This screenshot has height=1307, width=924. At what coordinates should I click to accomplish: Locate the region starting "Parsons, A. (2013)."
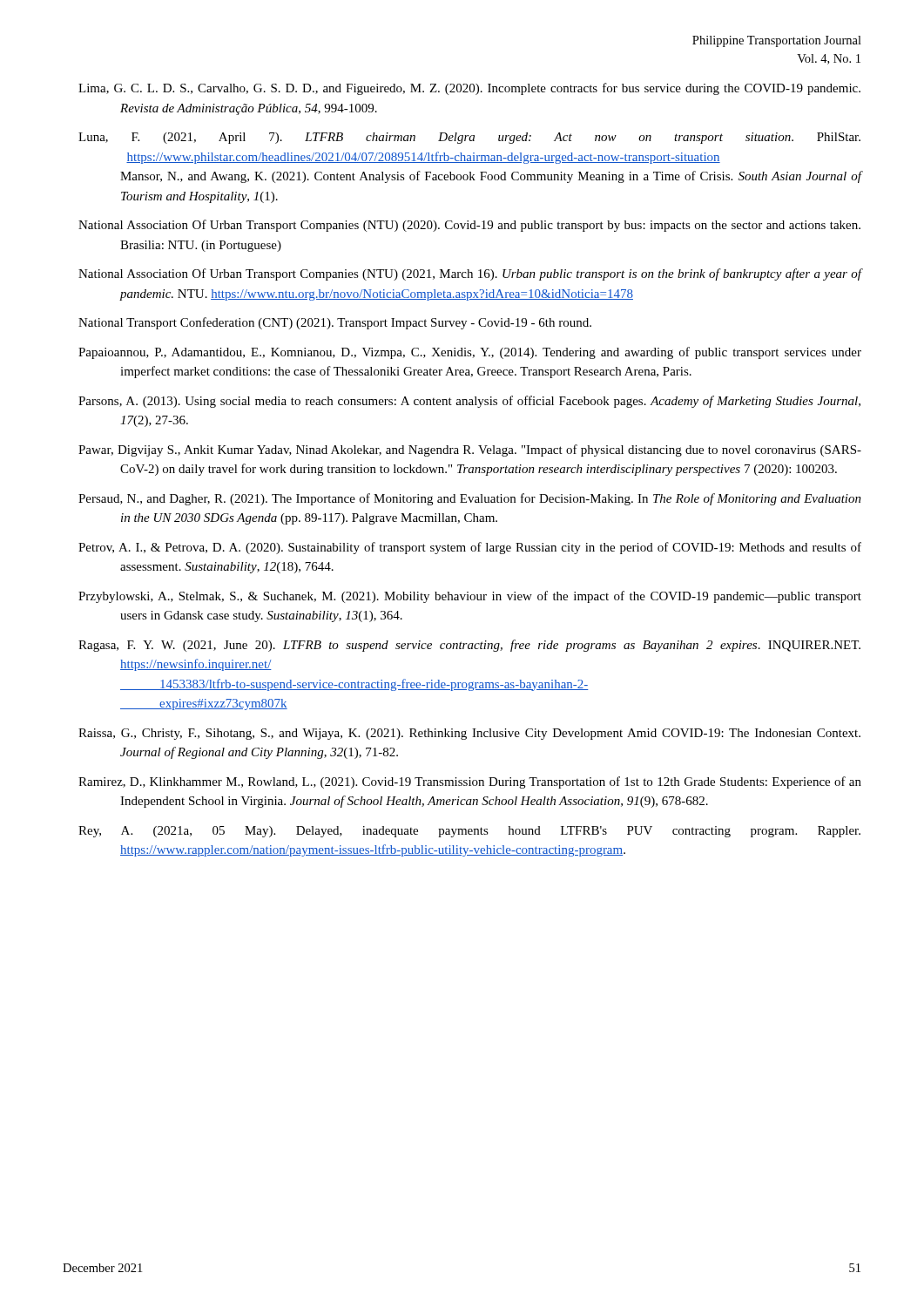click(470, 410)
